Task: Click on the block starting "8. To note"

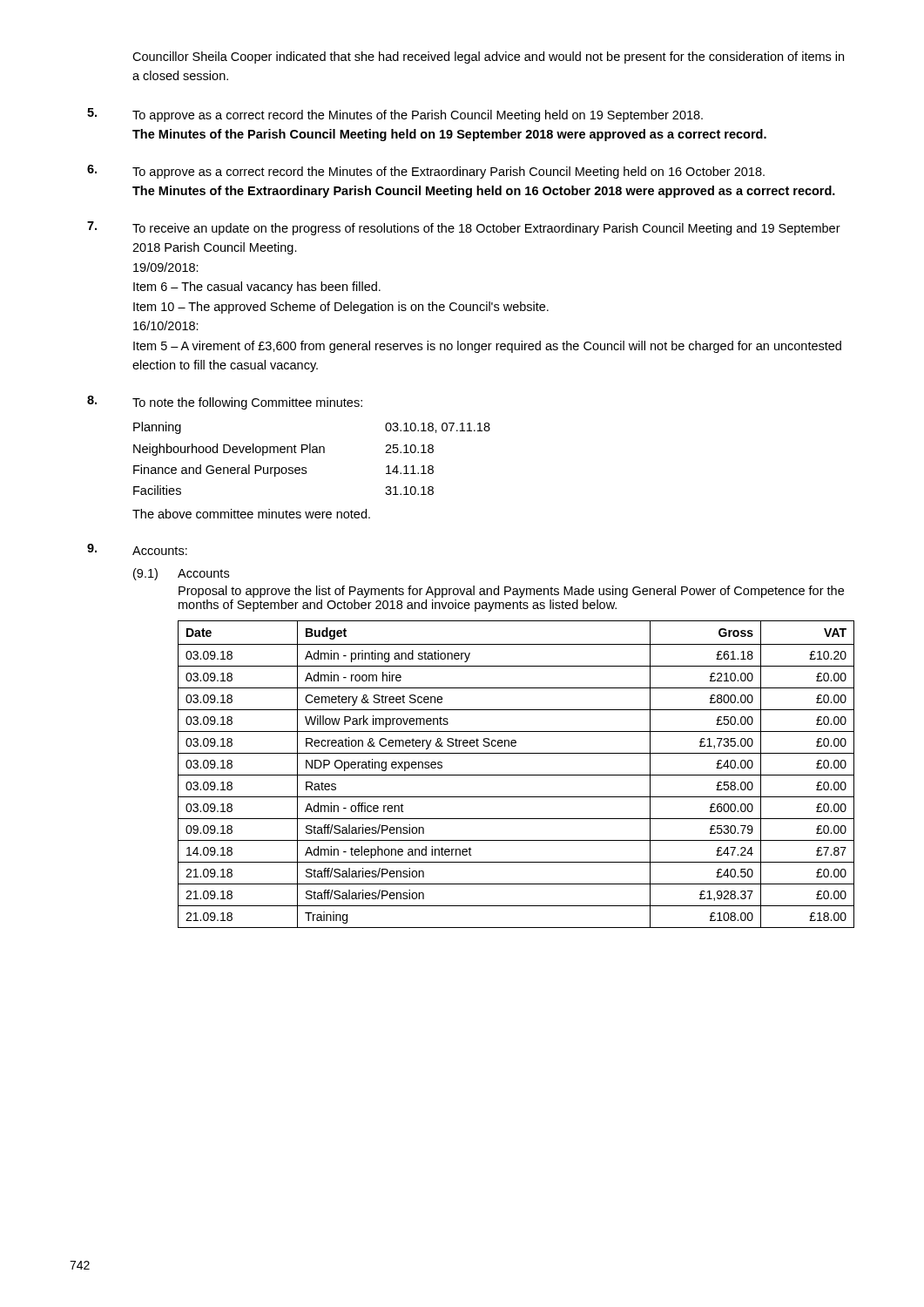Action: [225, 403]
